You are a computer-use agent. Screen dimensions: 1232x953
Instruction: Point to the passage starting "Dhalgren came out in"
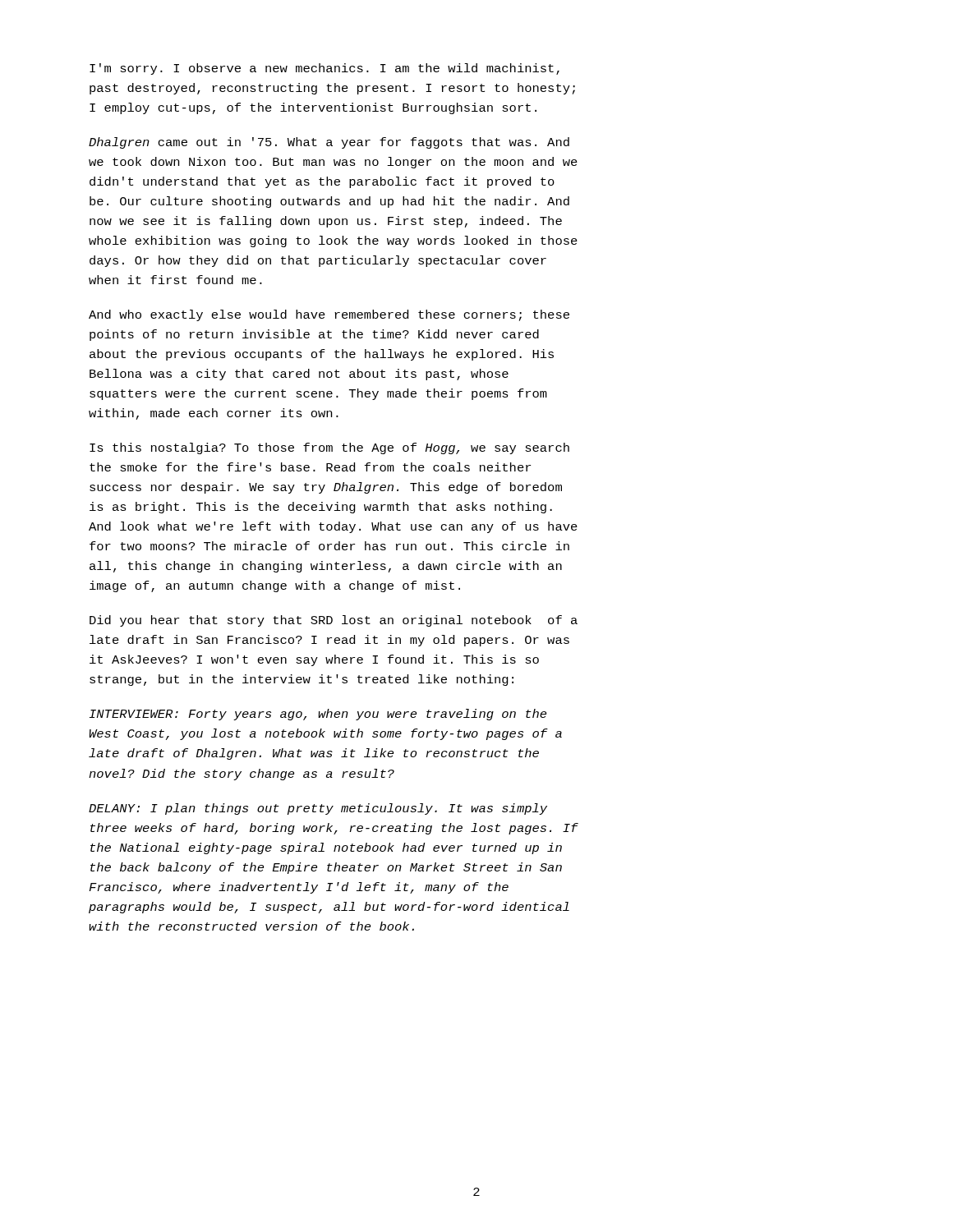pos(333,212)
